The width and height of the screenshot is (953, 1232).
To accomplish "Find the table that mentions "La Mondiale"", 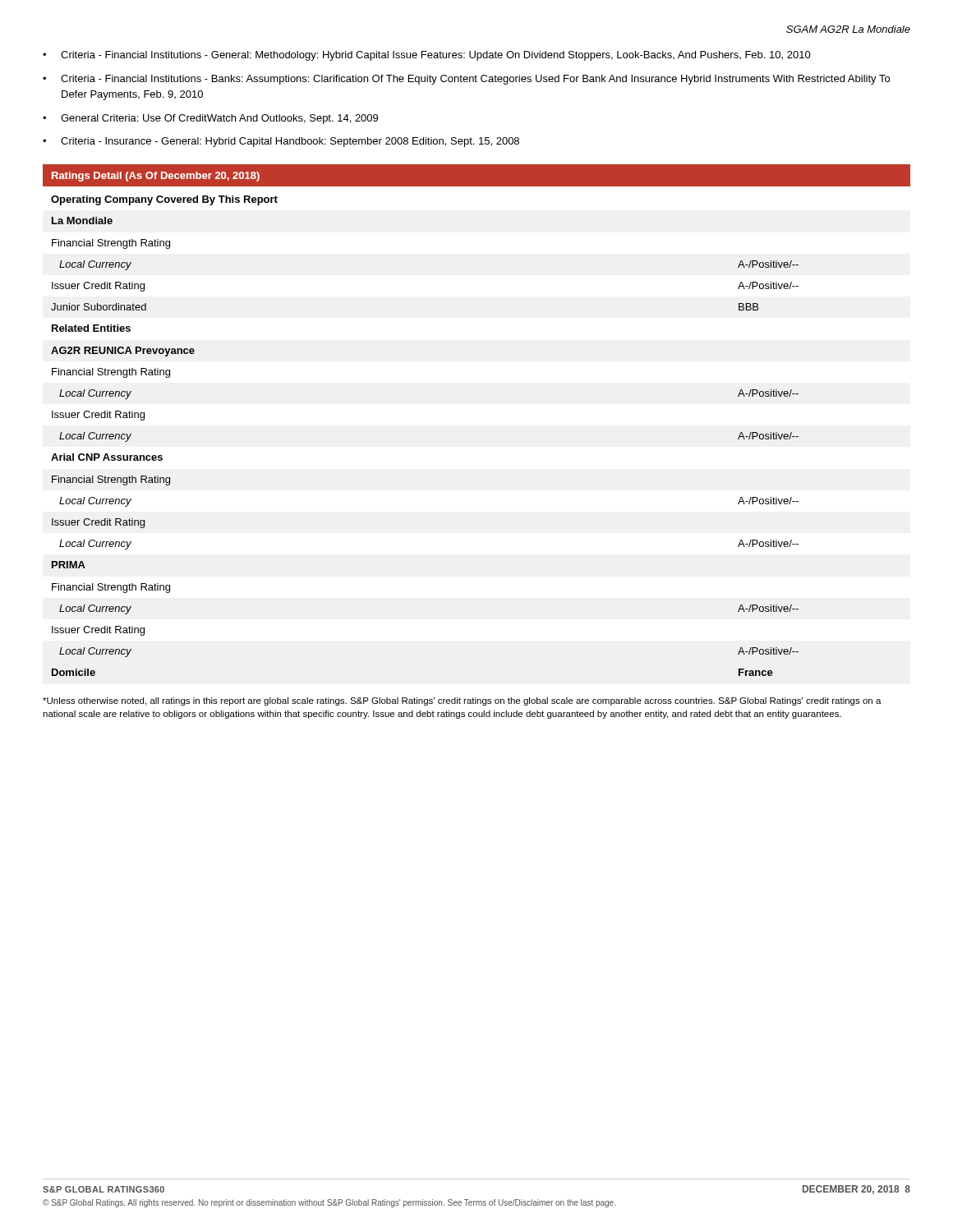I will coord(476,443).
